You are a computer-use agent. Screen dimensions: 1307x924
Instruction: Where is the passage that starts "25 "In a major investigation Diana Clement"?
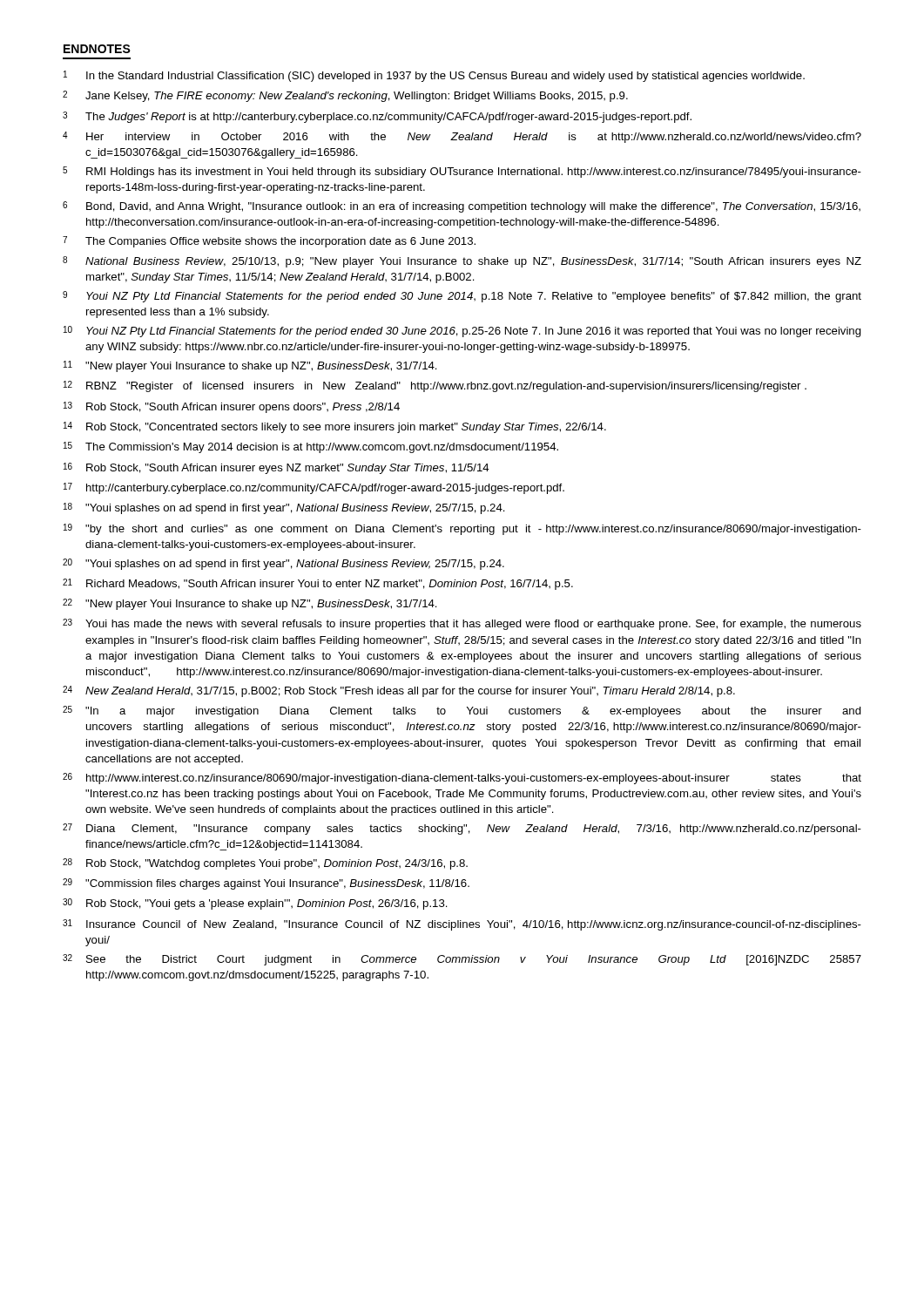[462, 735]
